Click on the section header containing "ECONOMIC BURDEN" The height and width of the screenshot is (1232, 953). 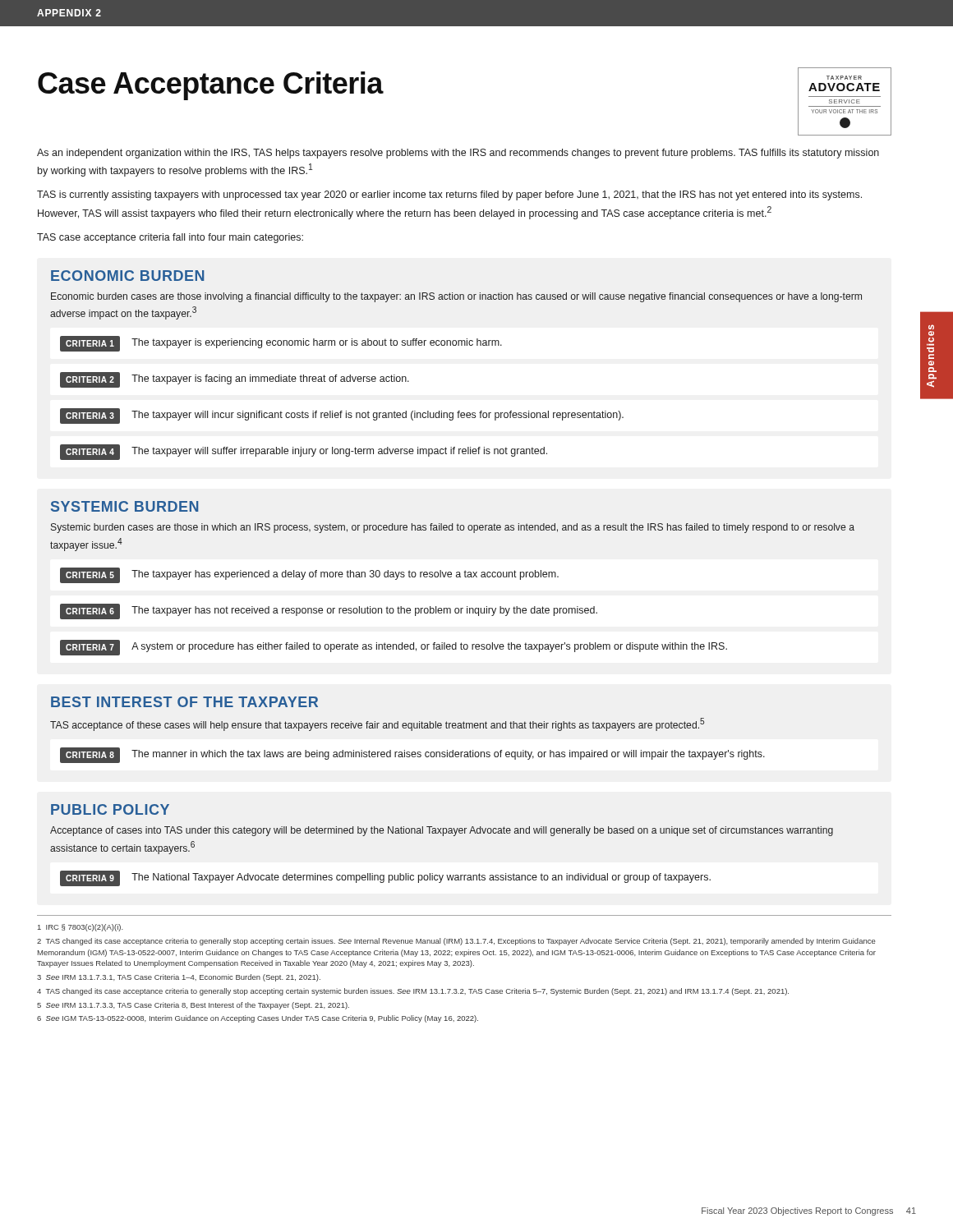tap(128, 276)
